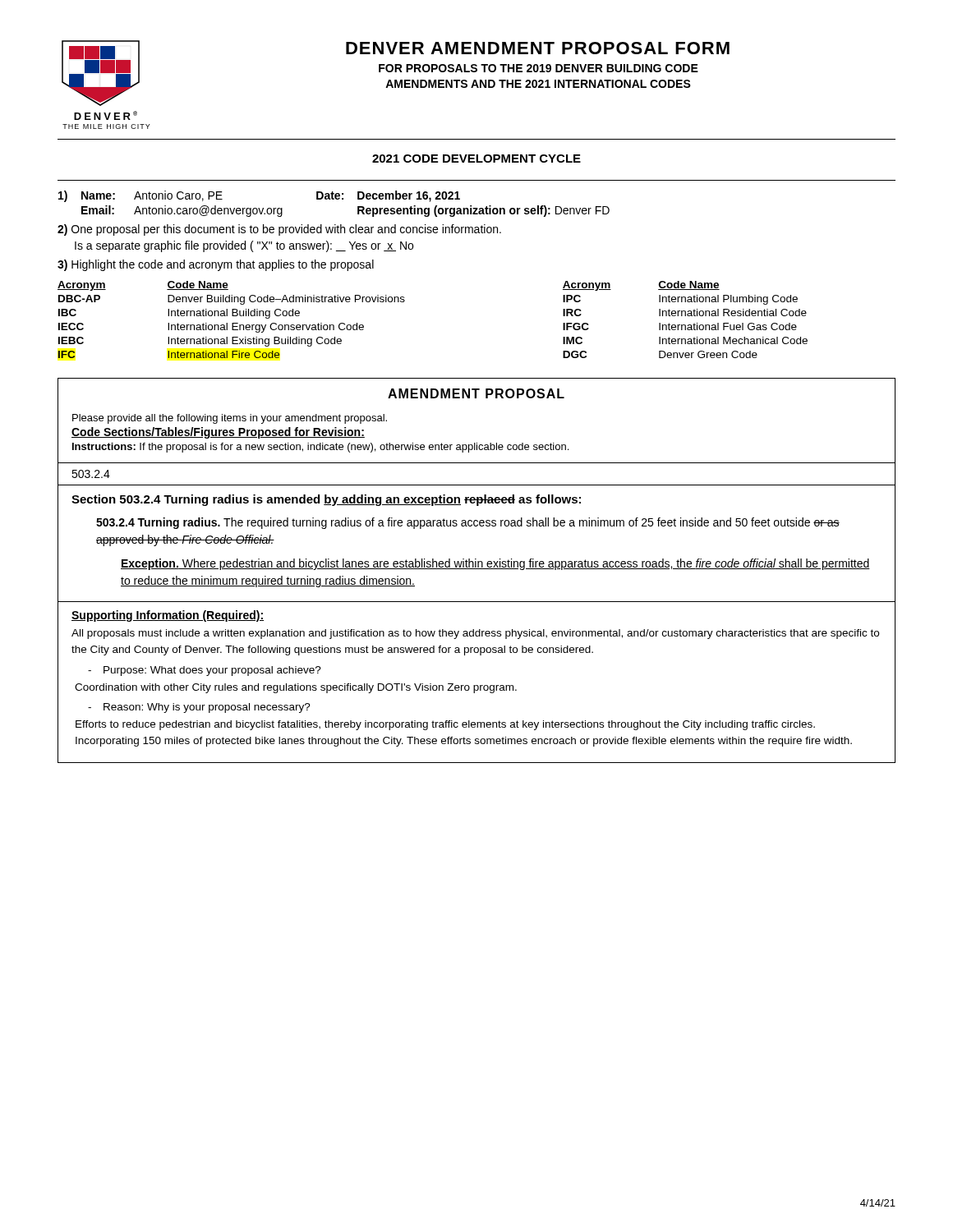Screen dimensions: 1232x953
Task: Find the element starting "- Reason: Why is"
Action: (199, 707)
